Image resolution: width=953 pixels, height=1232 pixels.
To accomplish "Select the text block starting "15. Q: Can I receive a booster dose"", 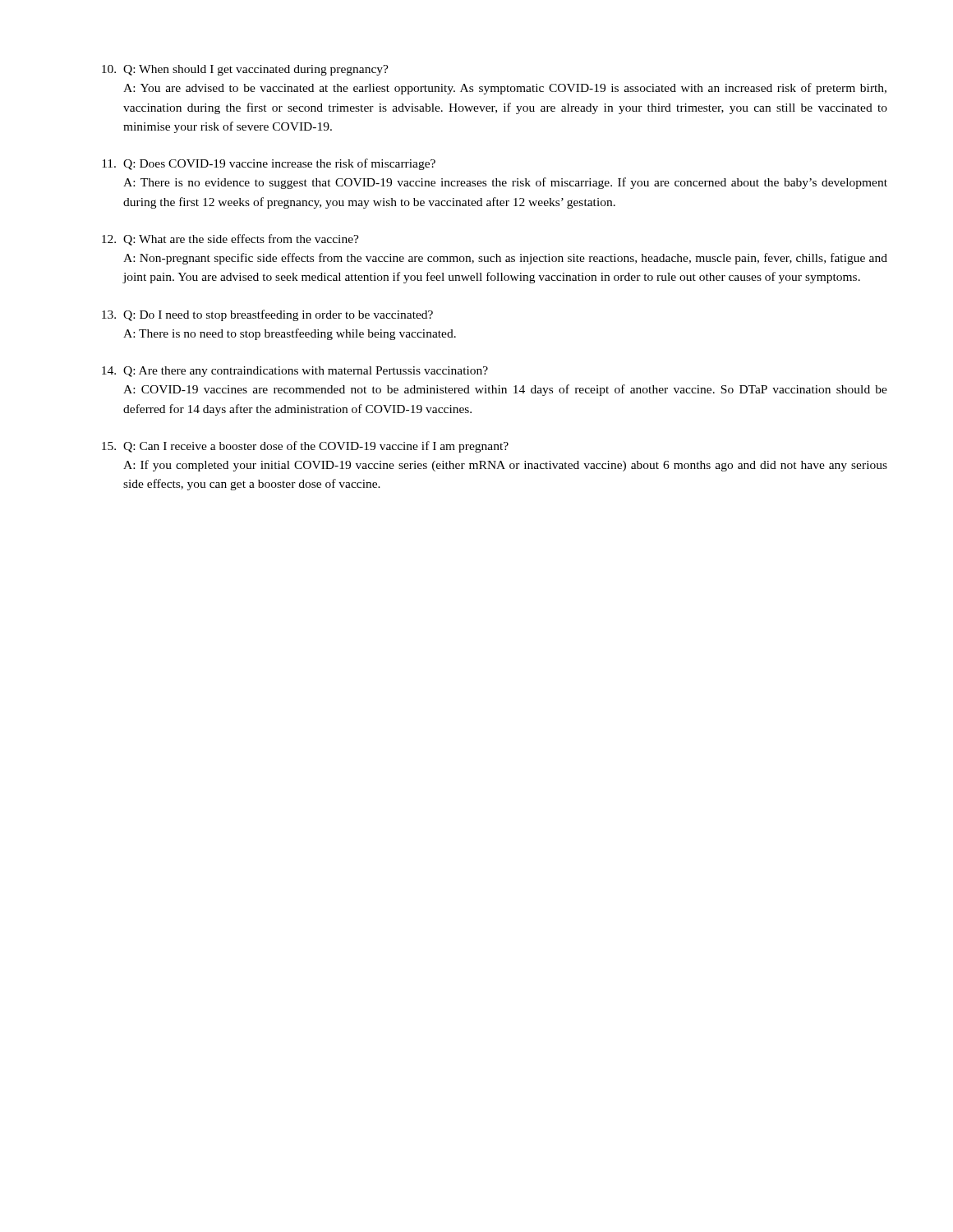I will 485,465.
